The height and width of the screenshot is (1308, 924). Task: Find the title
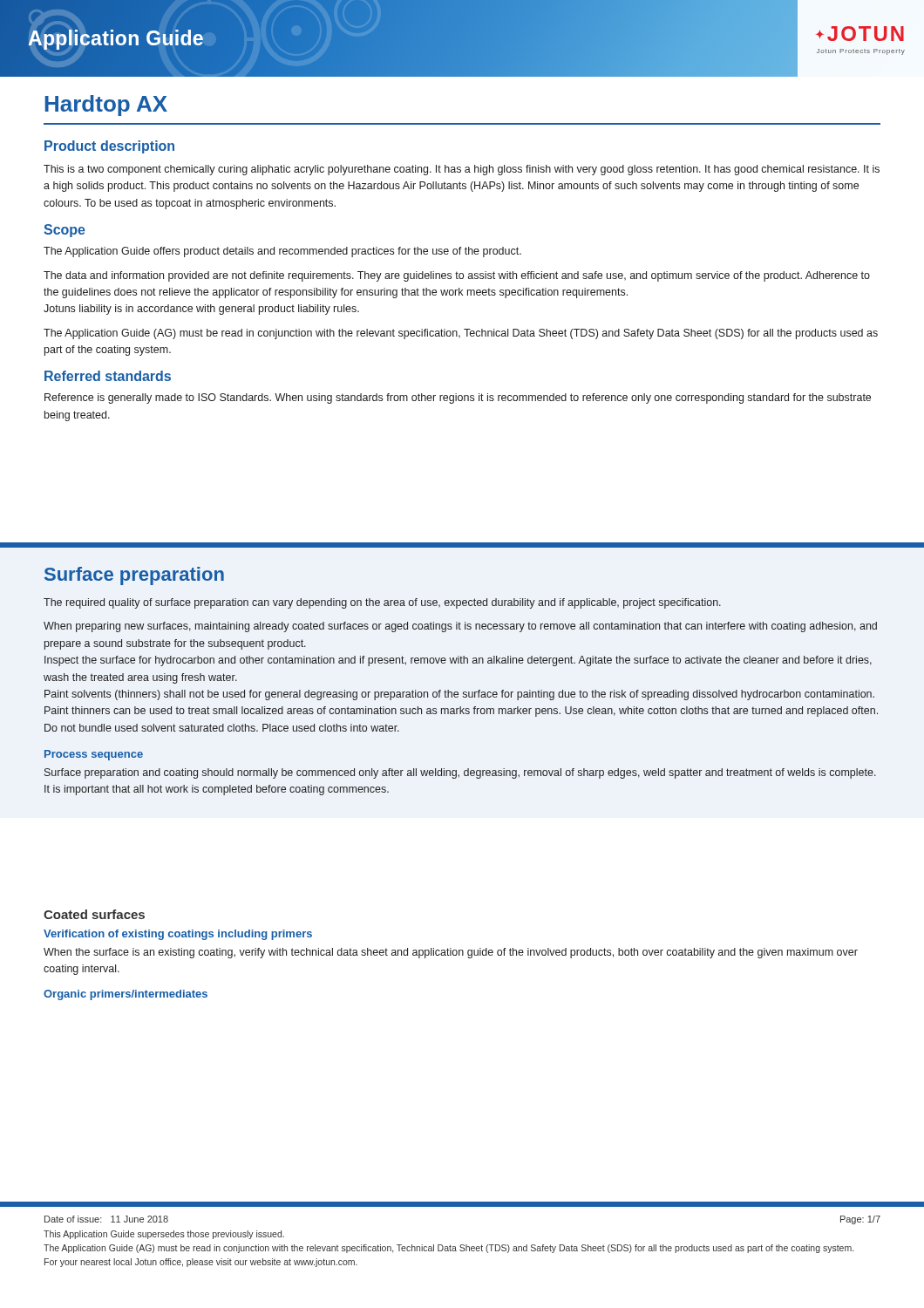coord(106,104)
